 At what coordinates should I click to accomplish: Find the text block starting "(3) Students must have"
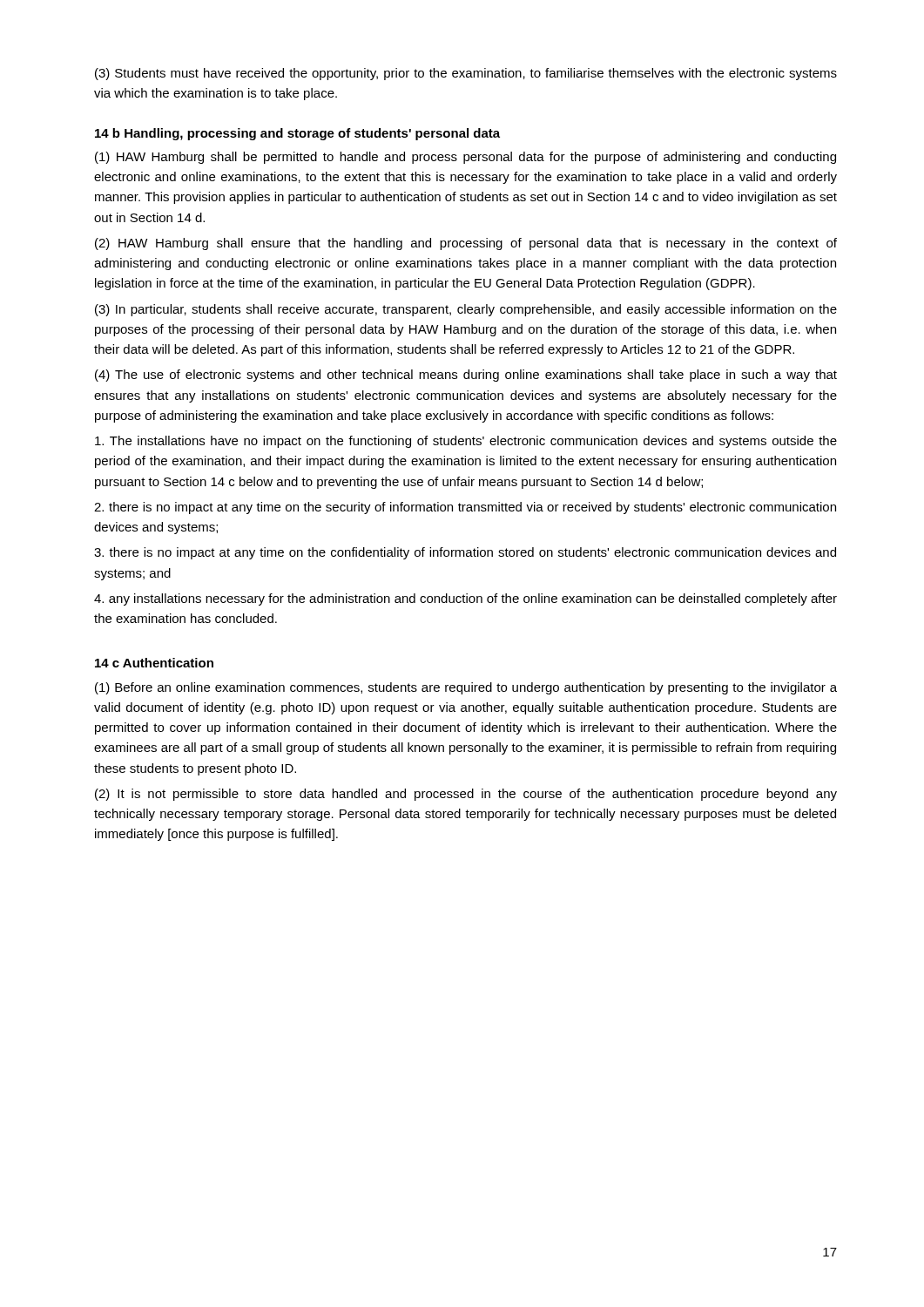[x=465, y=83]
